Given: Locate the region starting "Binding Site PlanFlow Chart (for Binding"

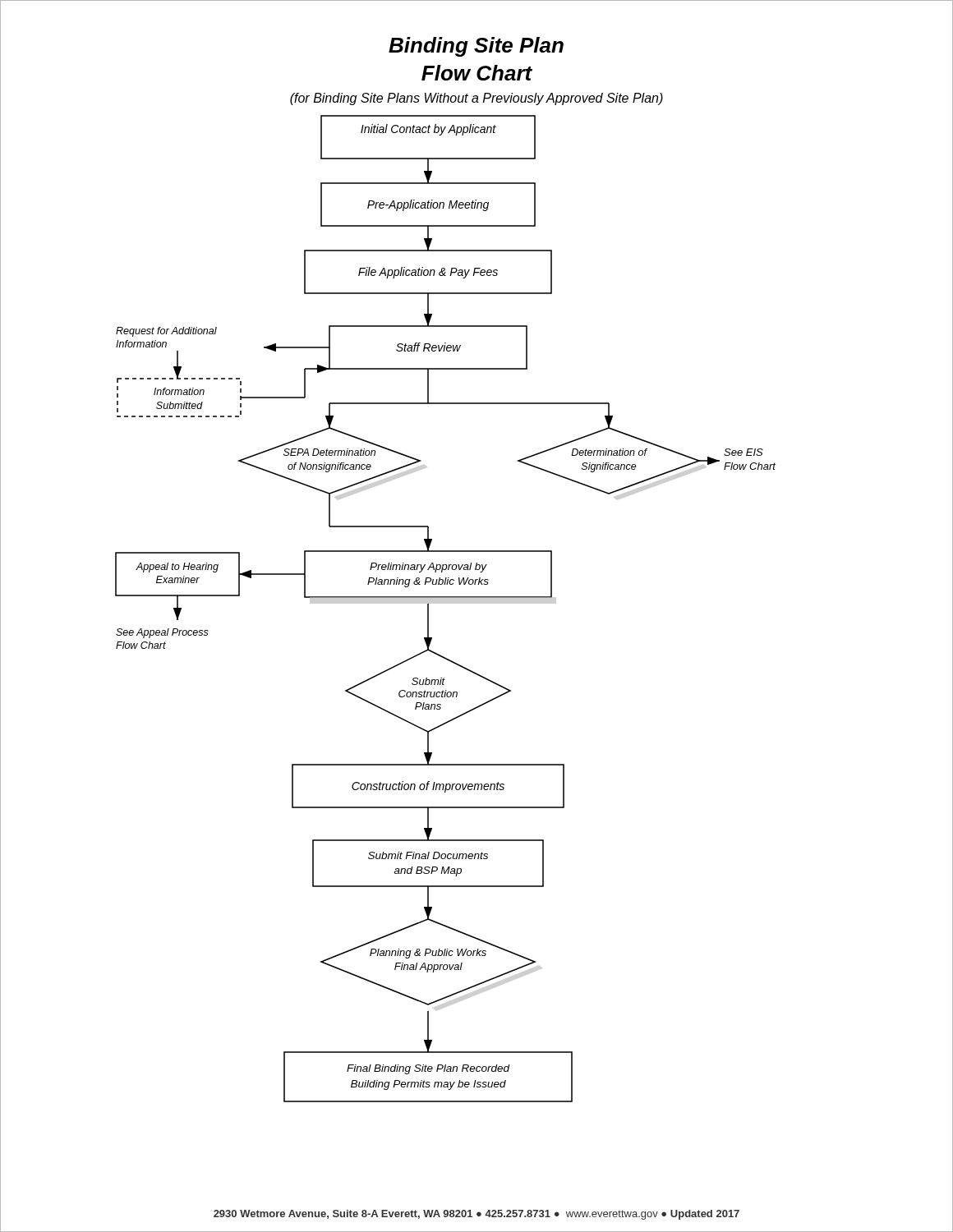Looking at the screenshot, I should (x=476, y=69).
